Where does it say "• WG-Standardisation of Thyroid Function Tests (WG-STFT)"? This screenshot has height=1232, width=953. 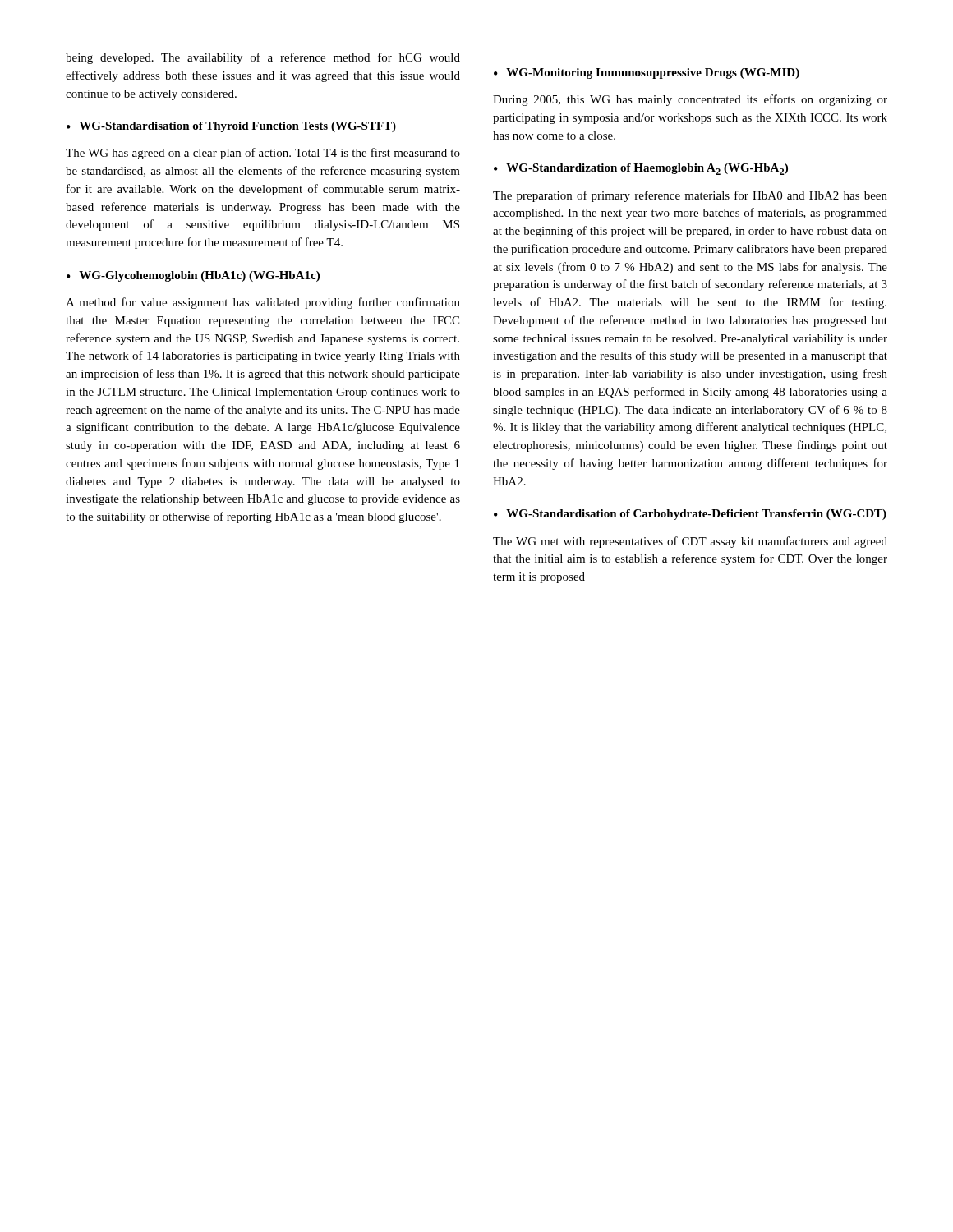tap(263, 128)
